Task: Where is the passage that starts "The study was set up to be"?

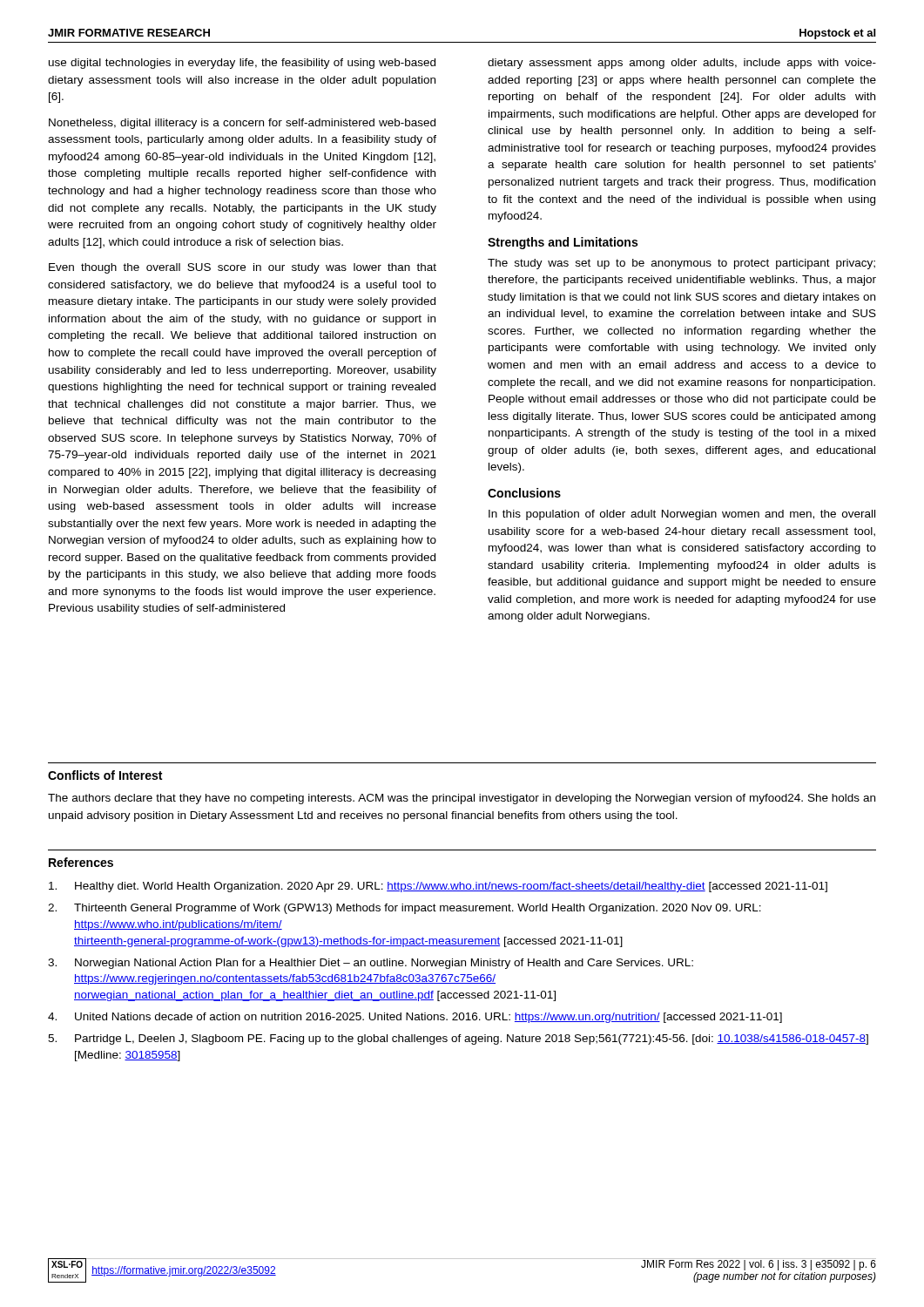Action: pyautogui.click(x=682, y=365)
